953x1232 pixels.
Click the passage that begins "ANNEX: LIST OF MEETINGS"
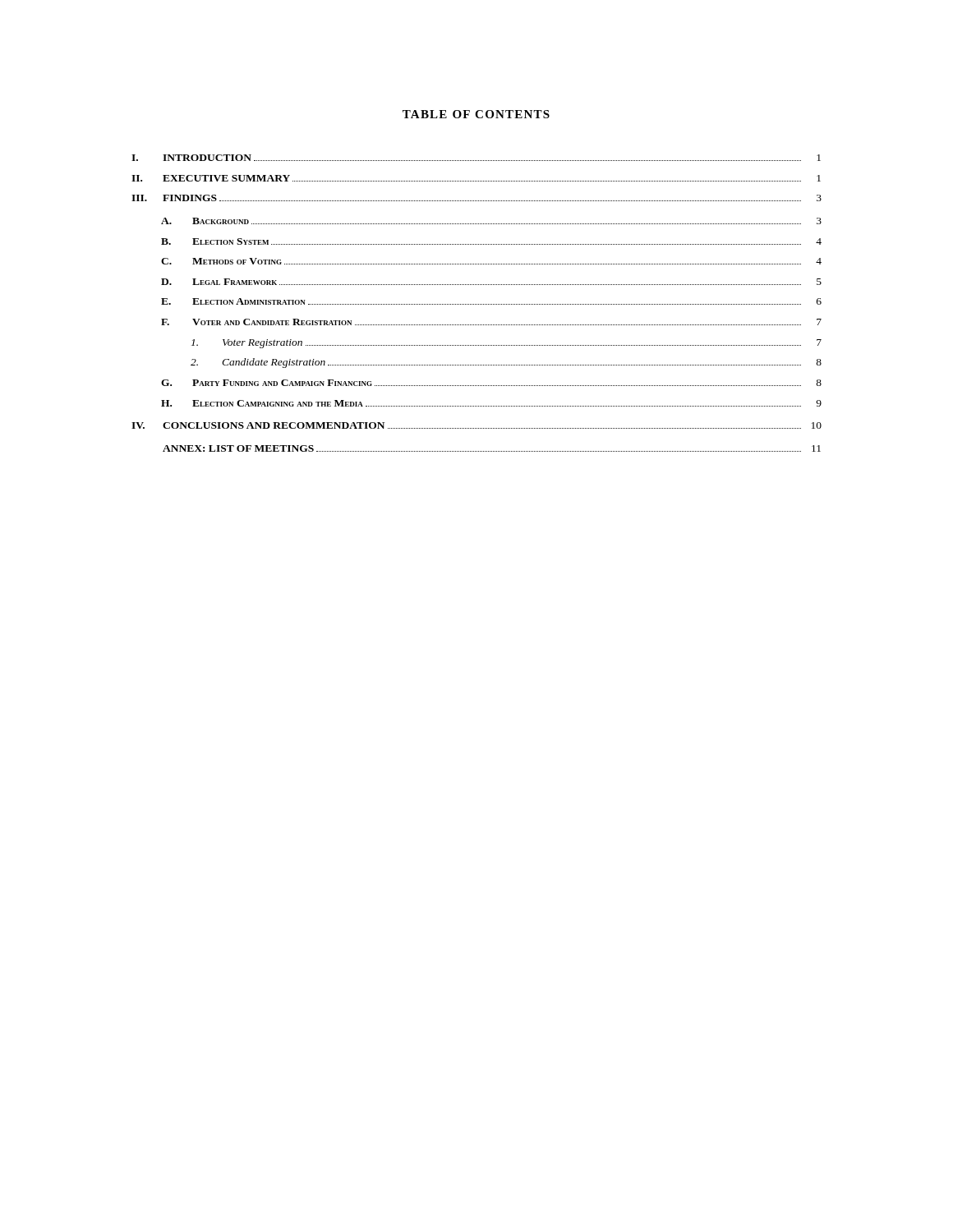[x=492, y=448]
